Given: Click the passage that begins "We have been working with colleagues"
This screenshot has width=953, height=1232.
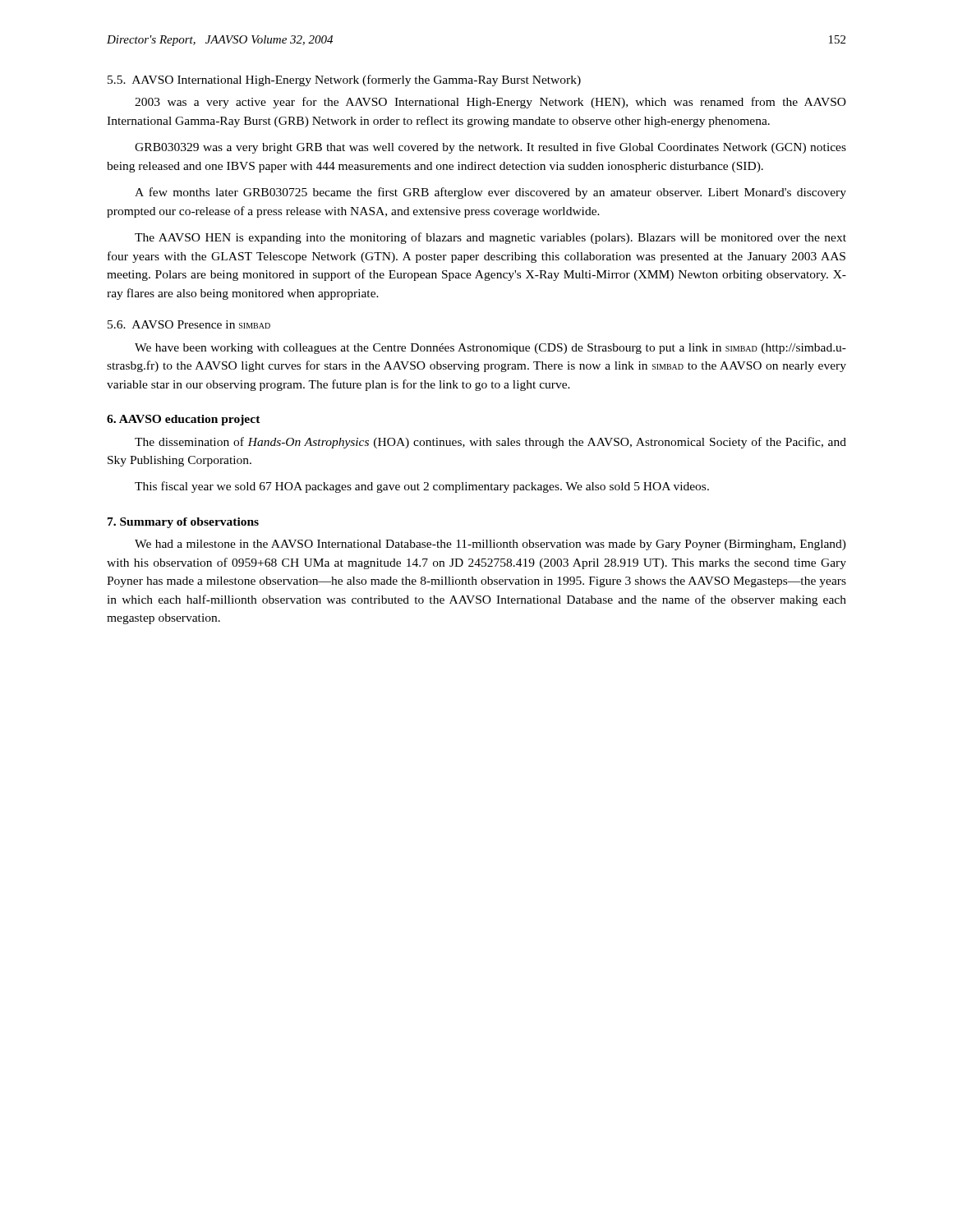Looking at the screenshot, I should 476,365.
